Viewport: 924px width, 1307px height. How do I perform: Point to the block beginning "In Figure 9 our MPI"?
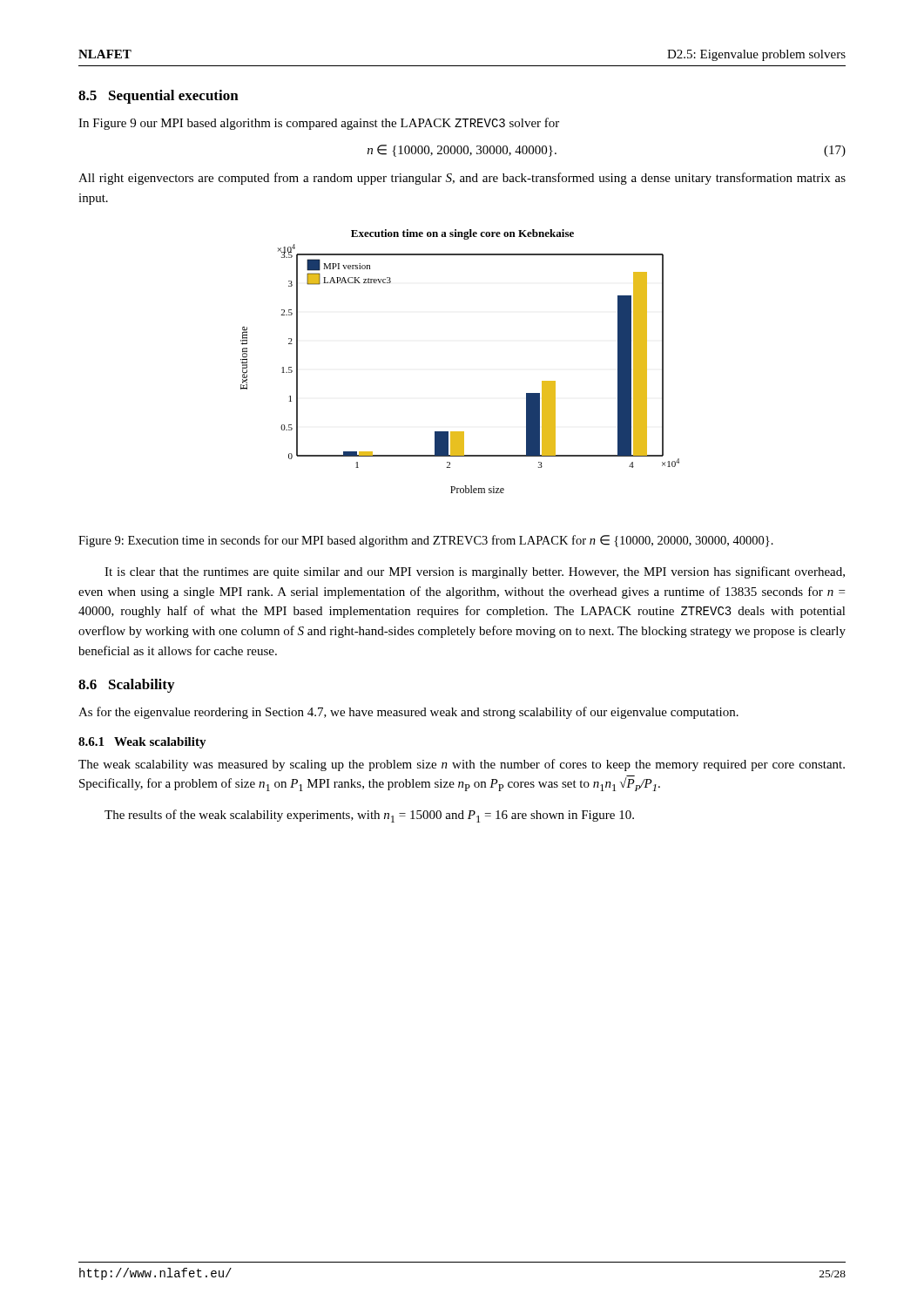pyautogui.click(x=462, y=123)
